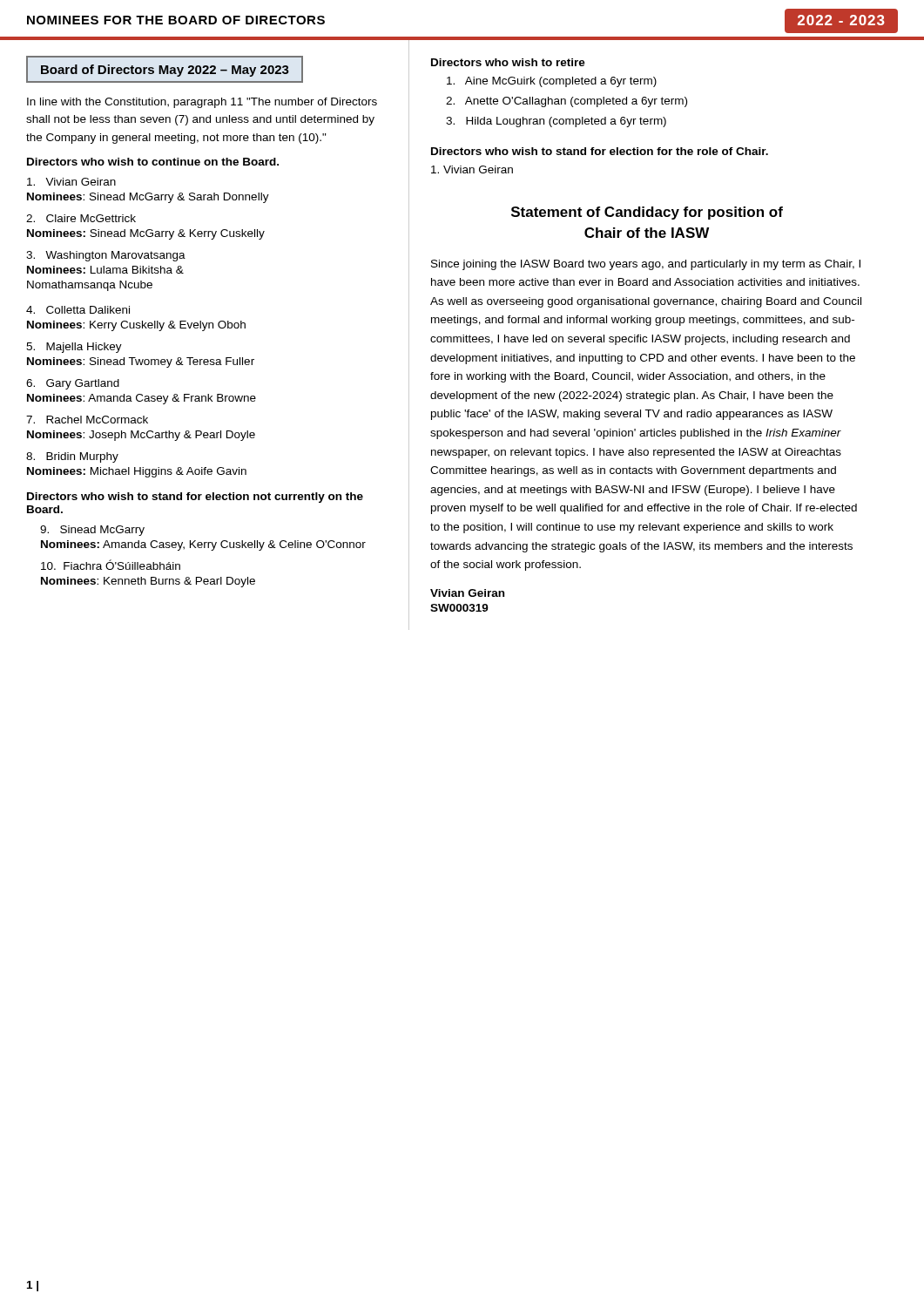Find the text block containing "Since joining the IASW"
924x1307 pixels.
(646, 414)
